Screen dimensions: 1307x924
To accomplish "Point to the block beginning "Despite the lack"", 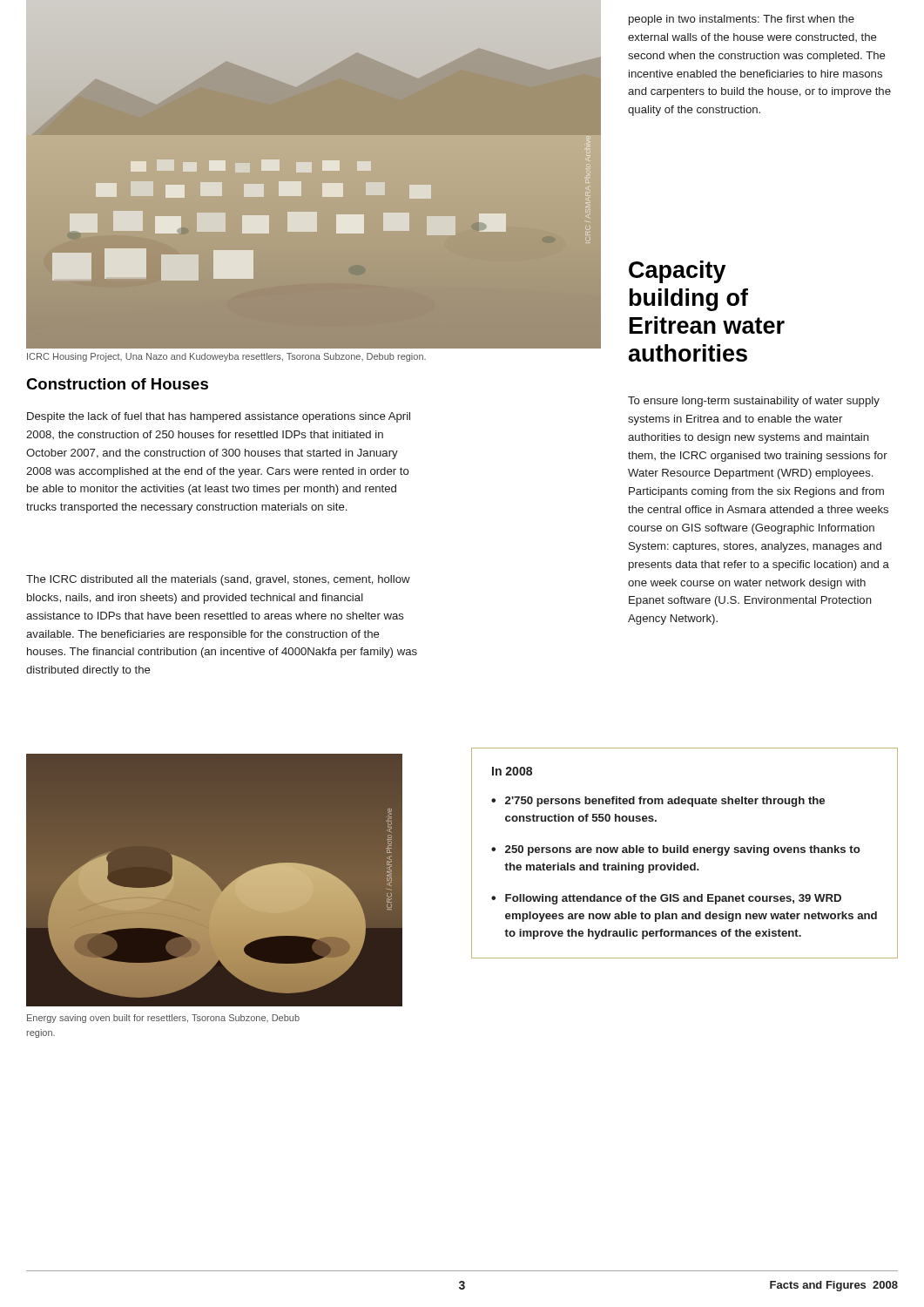I will click(x=219, y=462).
